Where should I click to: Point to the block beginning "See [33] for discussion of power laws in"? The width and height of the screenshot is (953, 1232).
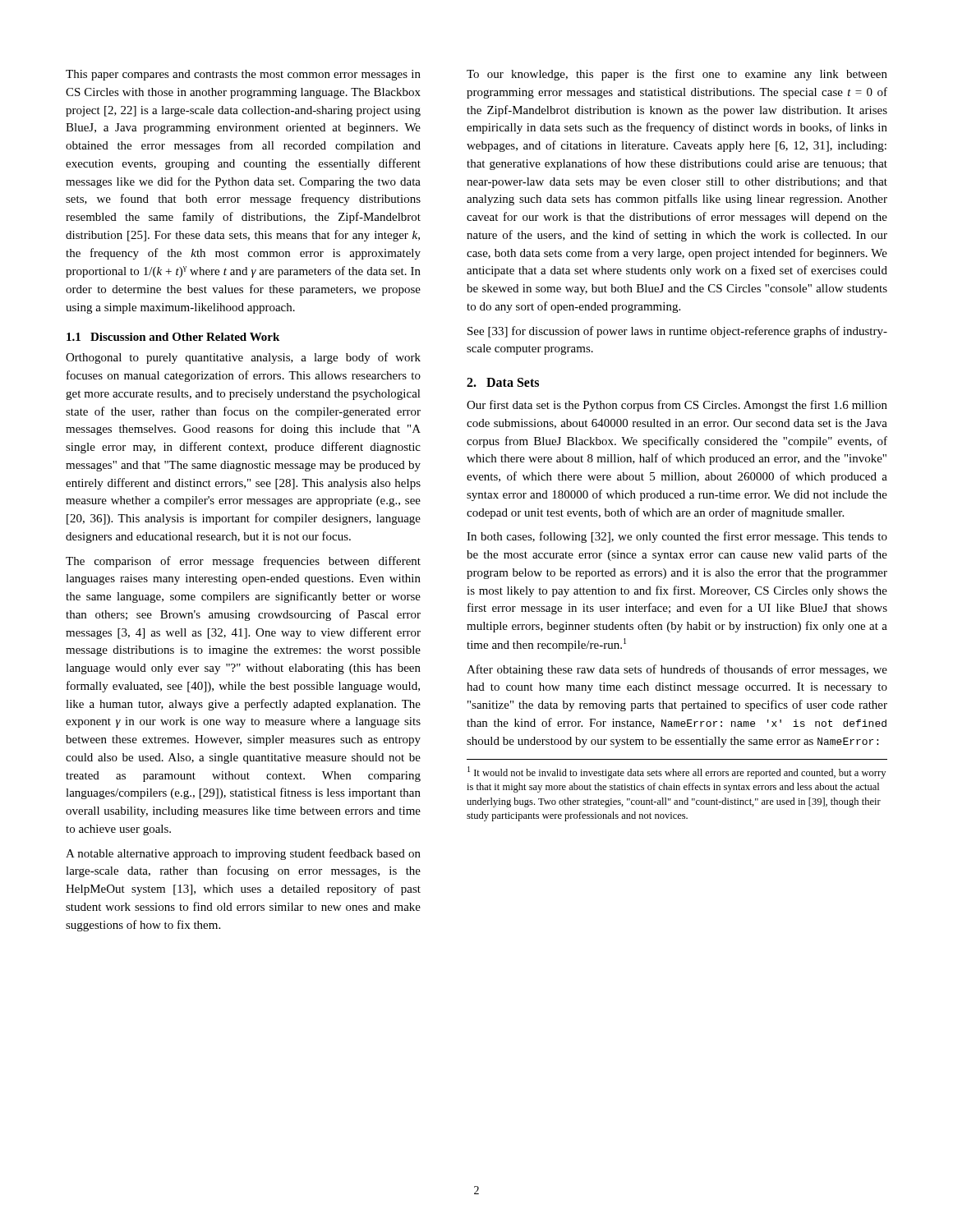(x=677, y=340)
